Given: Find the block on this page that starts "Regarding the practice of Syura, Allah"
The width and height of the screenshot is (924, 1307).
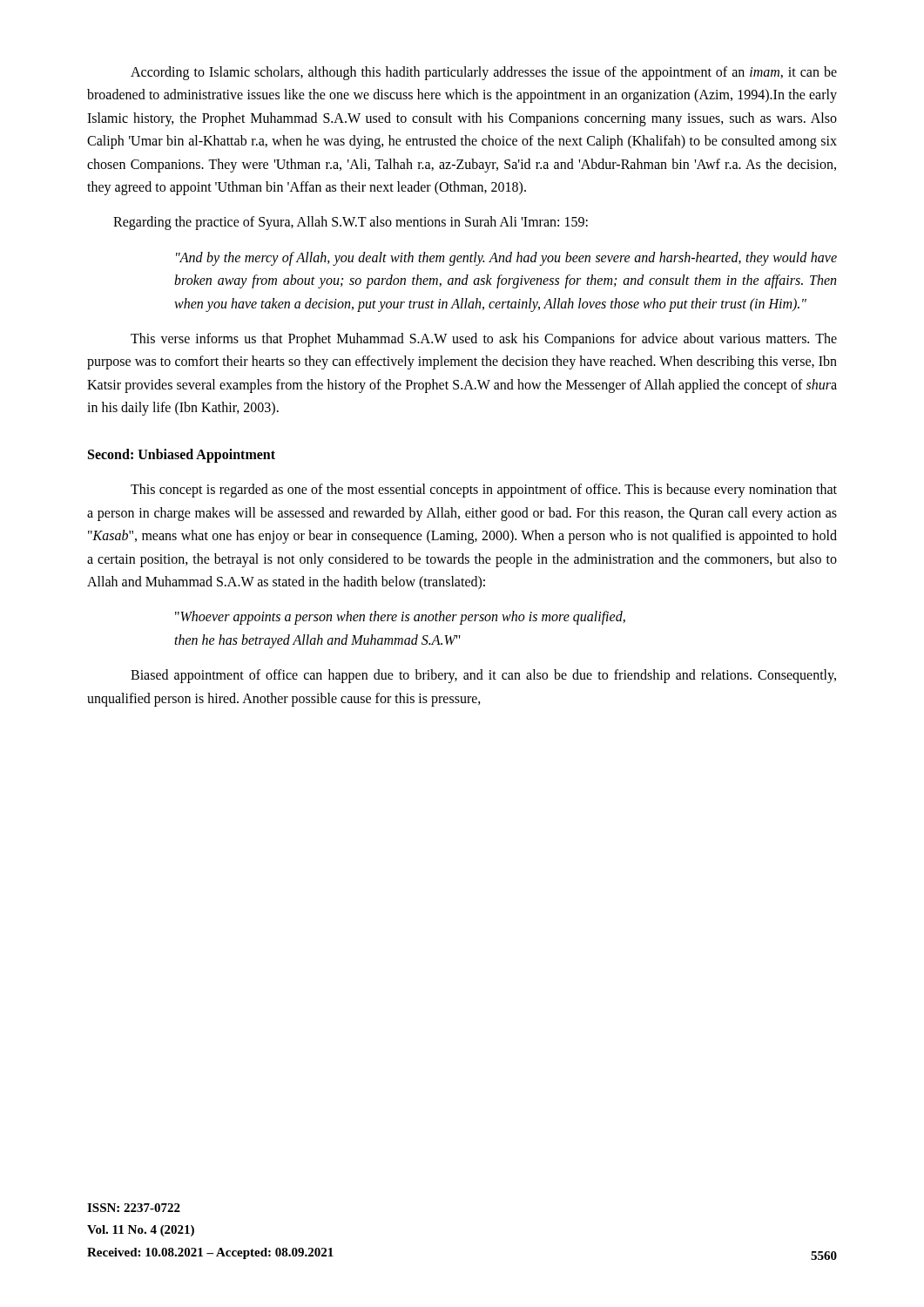Looking at the screenshot, I should [x=462, y=223].
